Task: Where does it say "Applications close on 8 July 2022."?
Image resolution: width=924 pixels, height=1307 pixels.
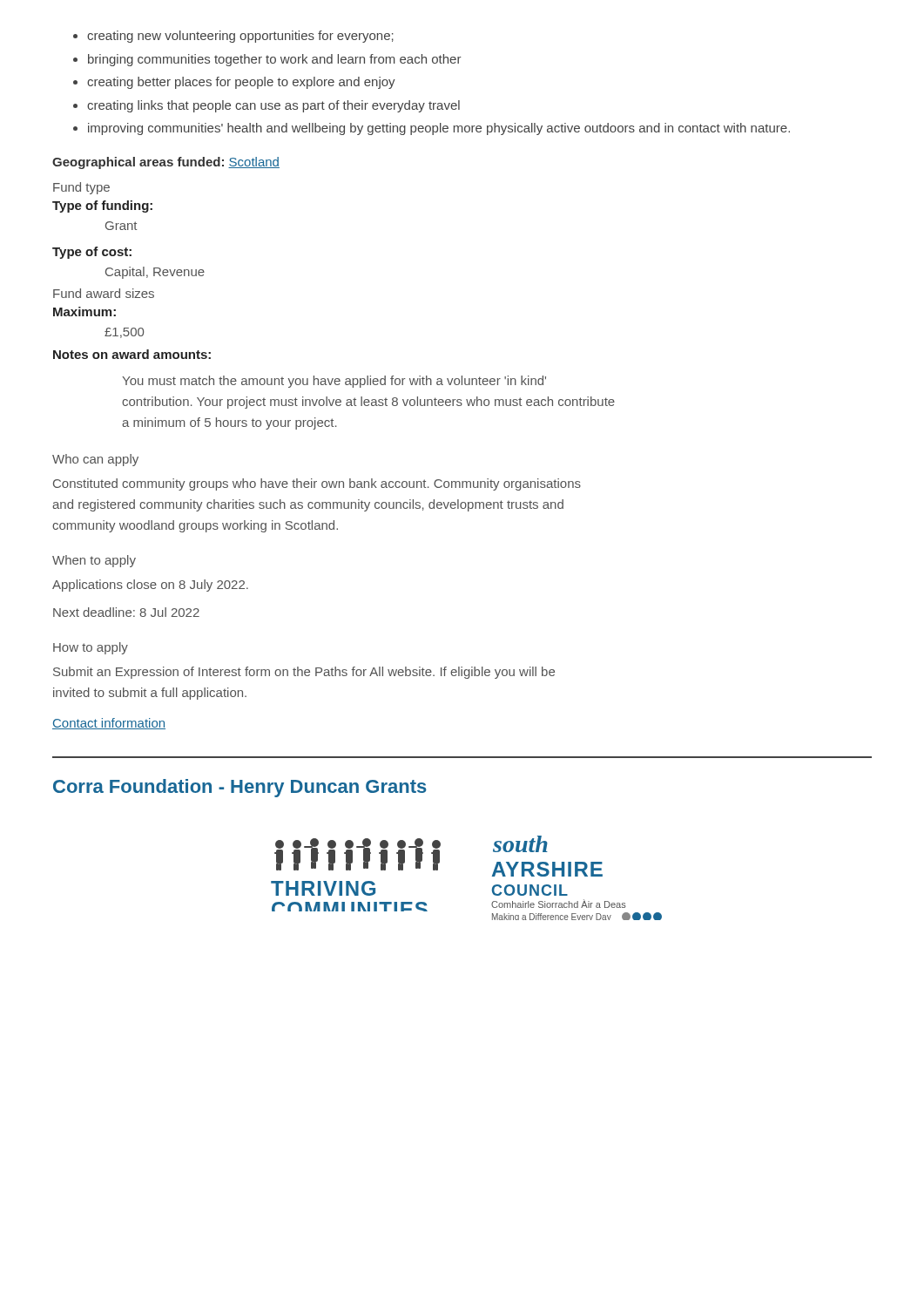Action: coord(151,584)
